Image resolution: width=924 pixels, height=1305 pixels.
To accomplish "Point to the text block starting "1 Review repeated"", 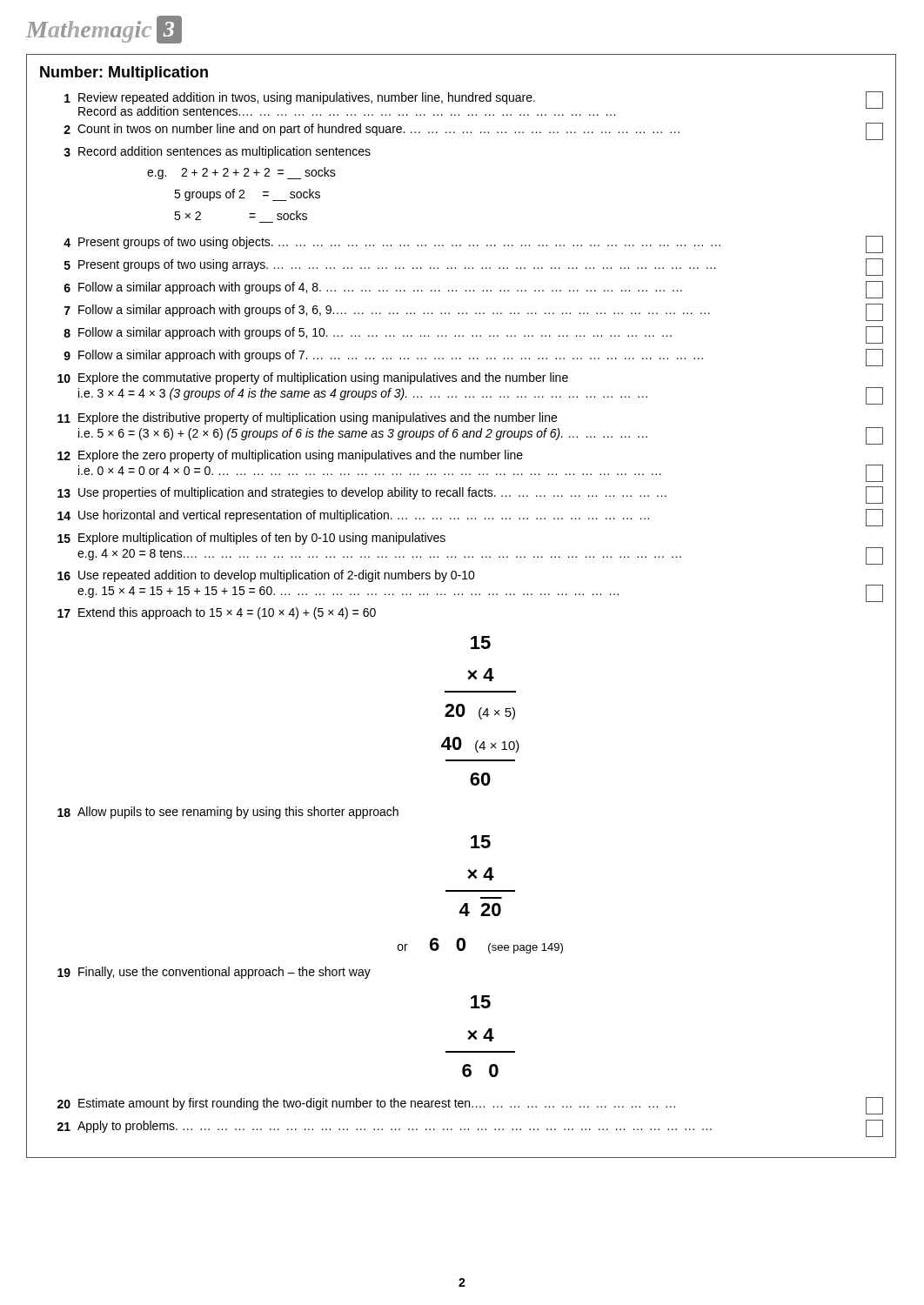I will coord(461,104).
